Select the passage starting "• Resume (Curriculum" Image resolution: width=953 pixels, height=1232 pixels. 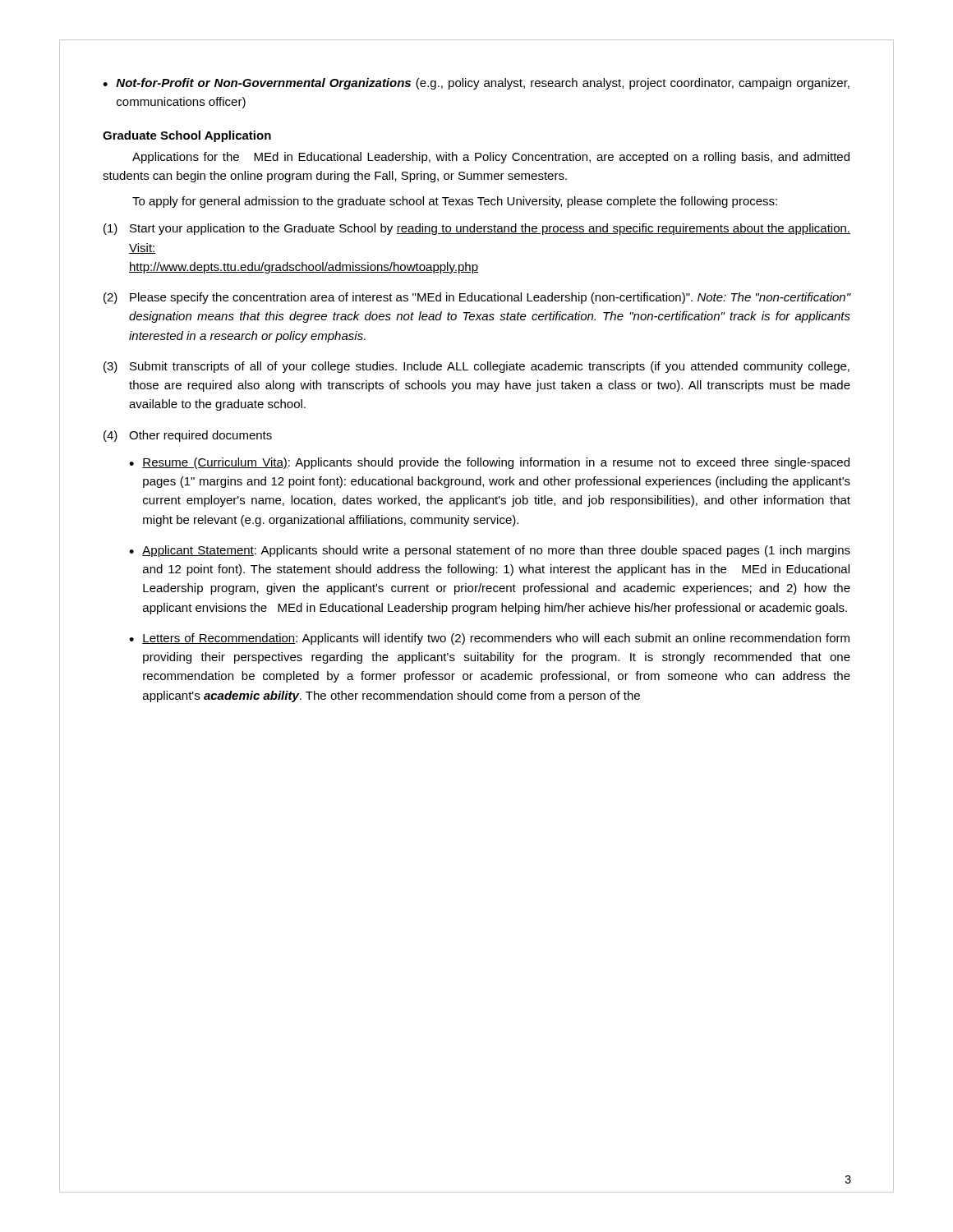[x=490, y=491]
